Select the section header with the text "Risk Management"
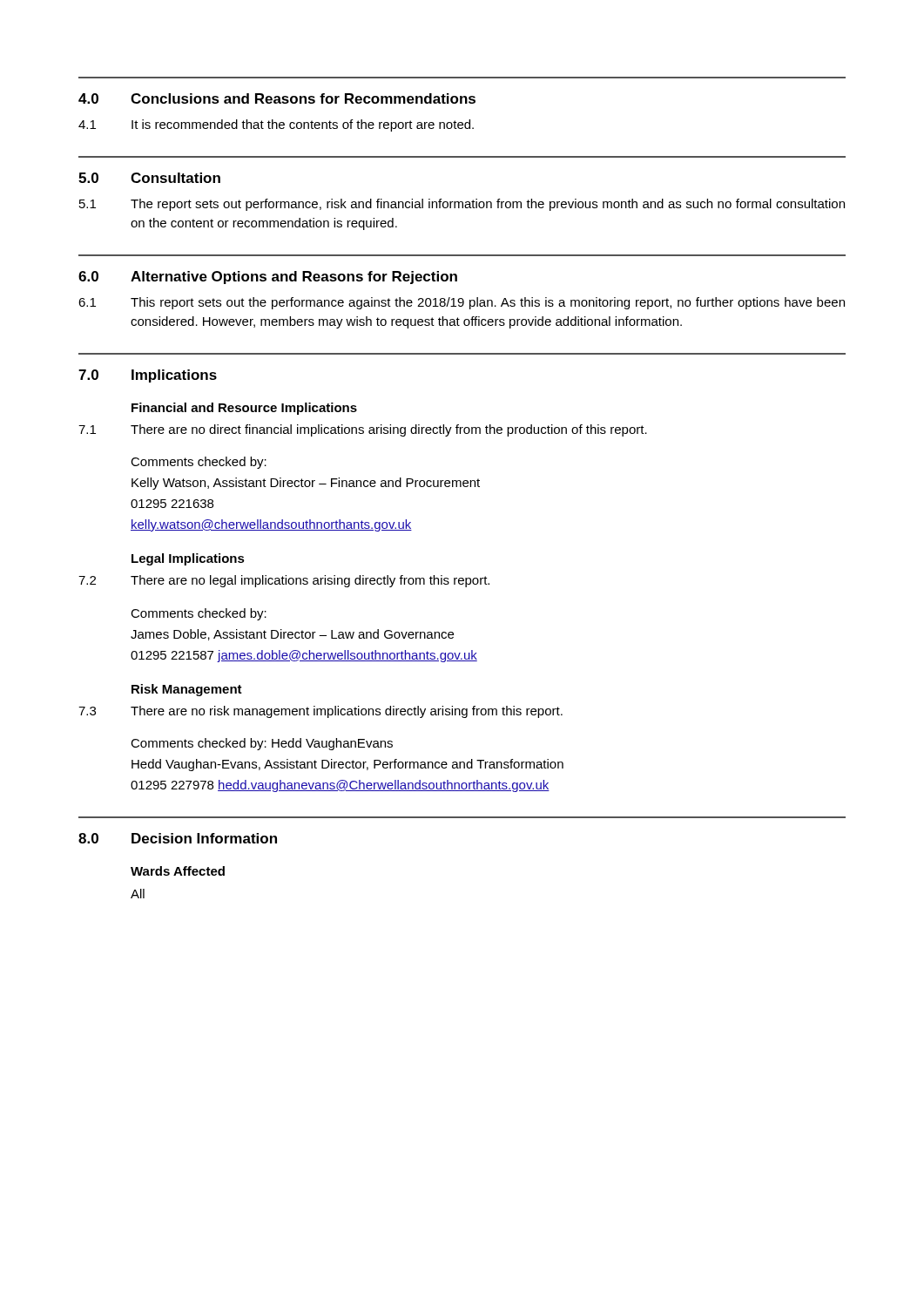924x1307 pixels. point(186,688)
